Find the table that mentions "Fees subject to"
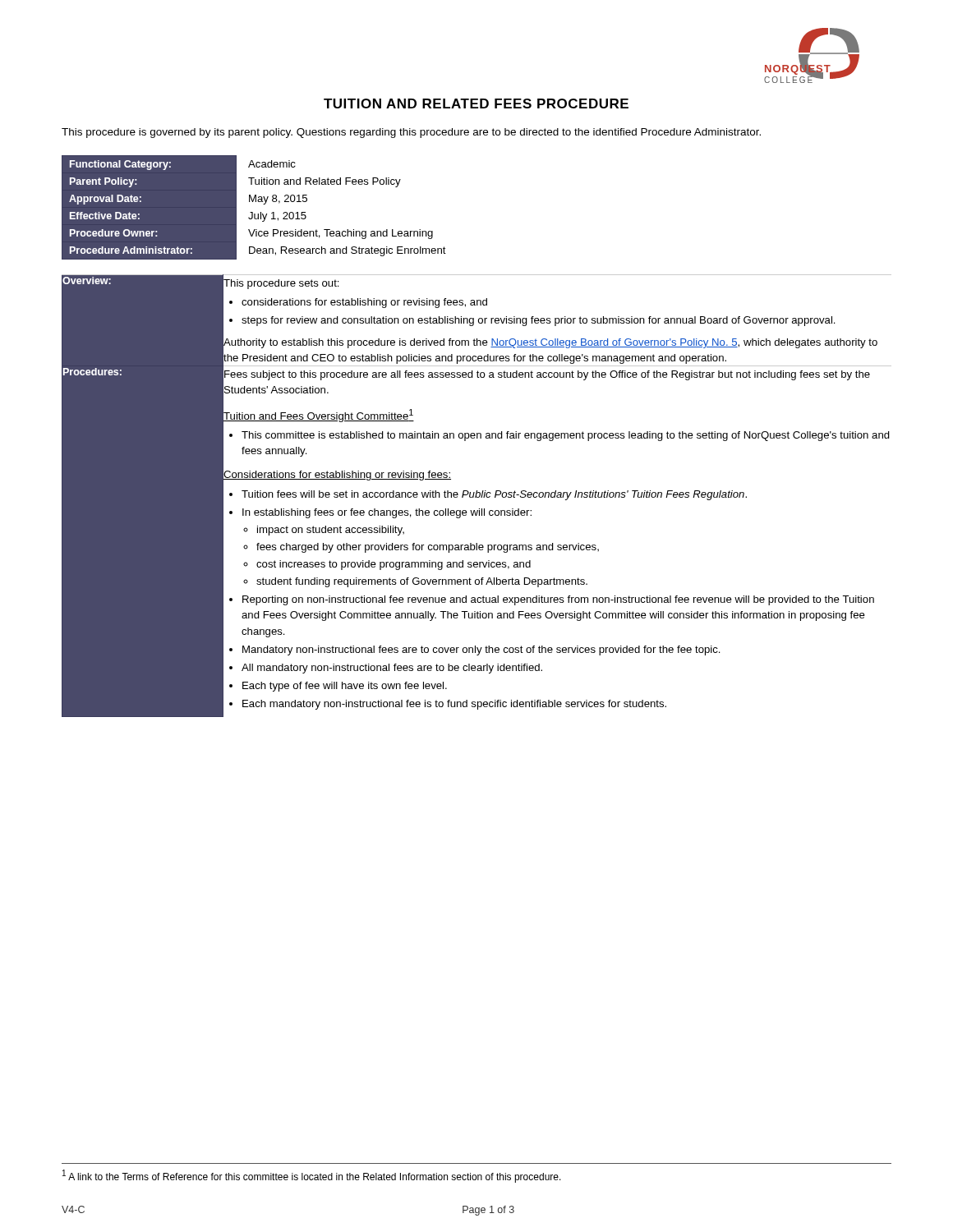The height and width of the screenshot is (1232, 953). (476, 495)
